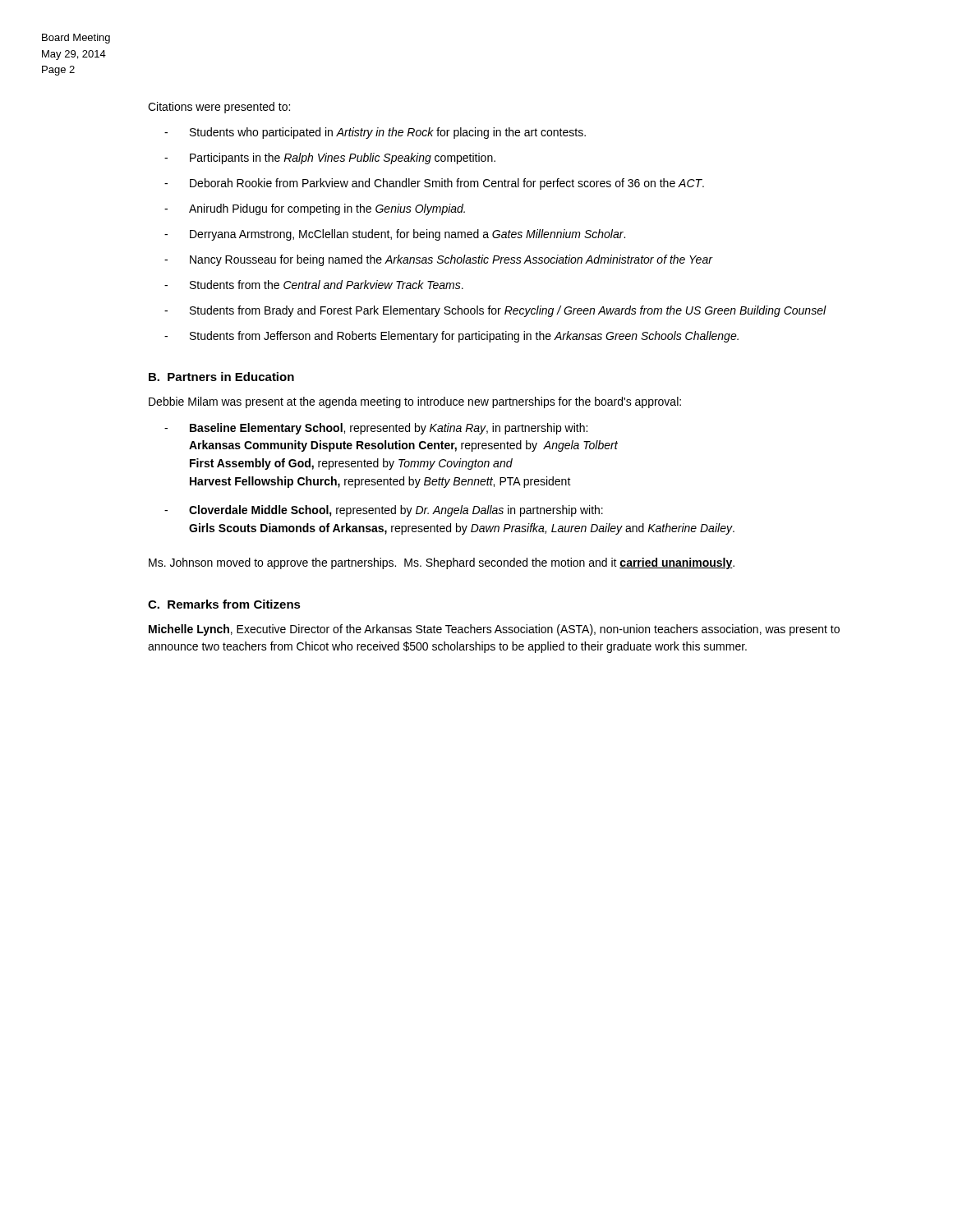The image size is (953, 1232).
Task: Find the block on this page that starts "- Cloverdale Middle School, represented by"
Action: click(x=450, y=520)
